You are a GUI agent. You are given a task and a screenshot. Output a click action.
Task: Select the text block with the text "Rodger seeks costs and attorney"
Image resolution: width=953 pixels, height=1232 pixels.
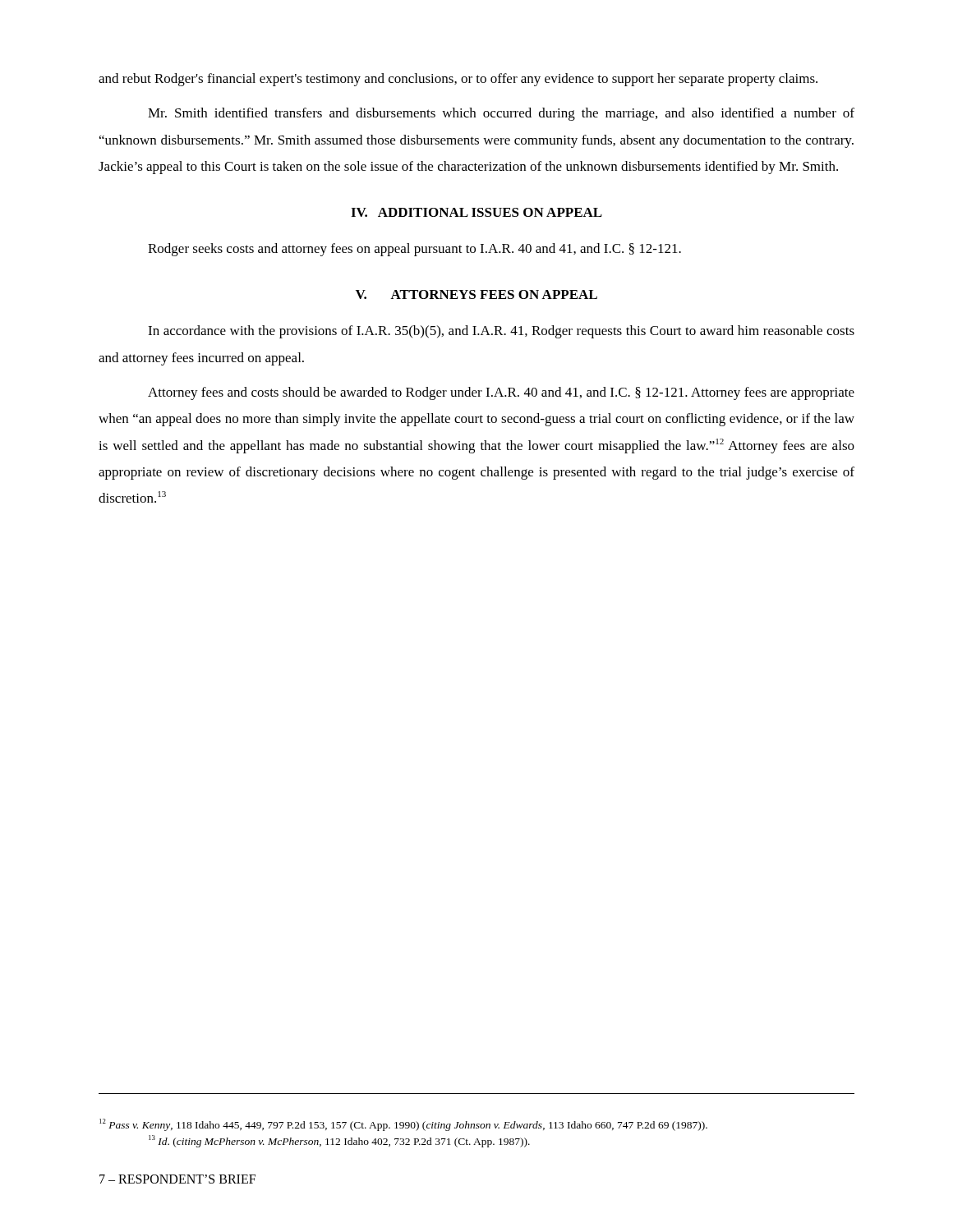pyautogui.click(x=415, y=249)
